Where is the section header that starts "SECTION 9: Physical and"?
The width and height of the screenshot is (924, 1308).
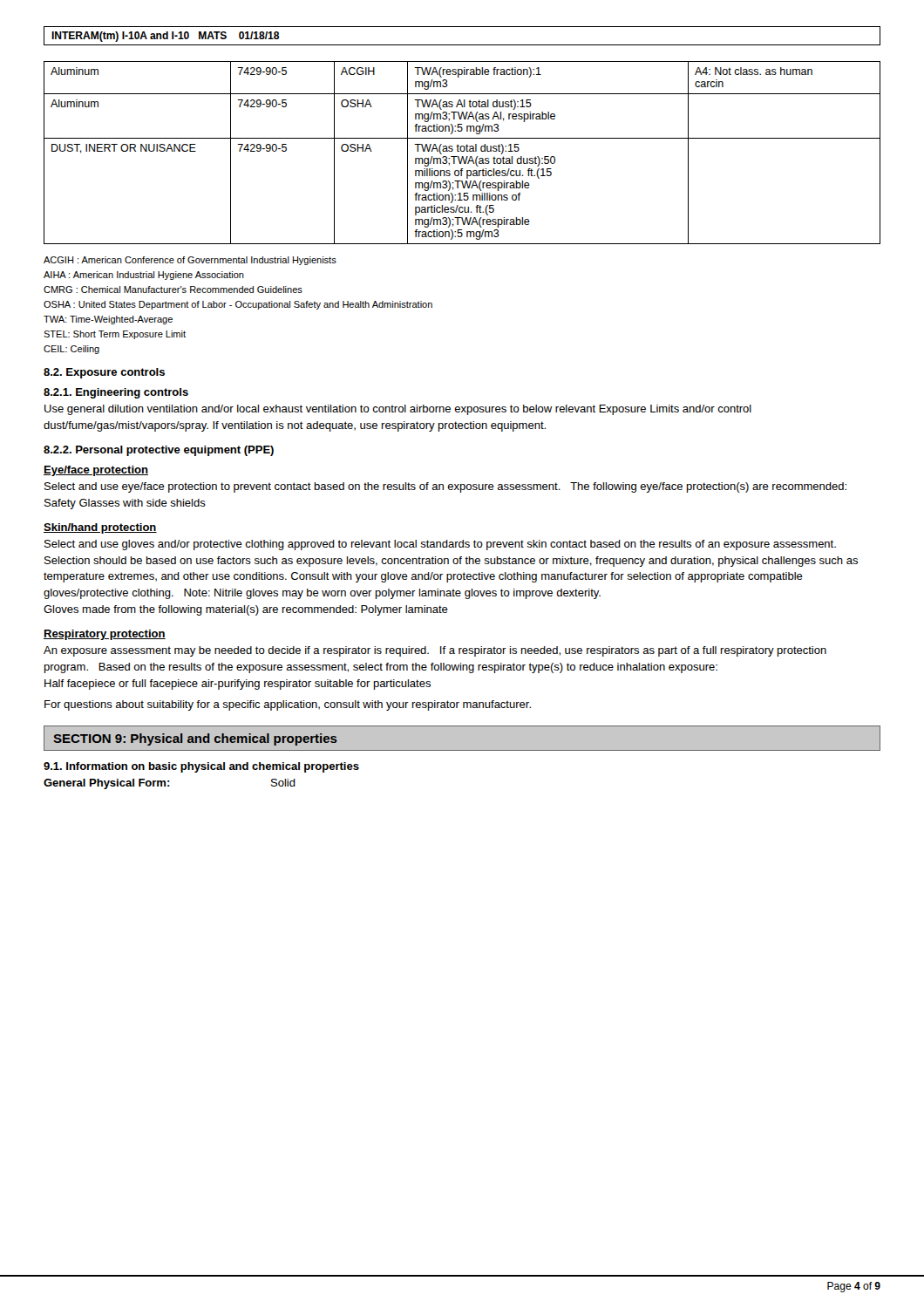pyautogui.click(x=195, y=738)
